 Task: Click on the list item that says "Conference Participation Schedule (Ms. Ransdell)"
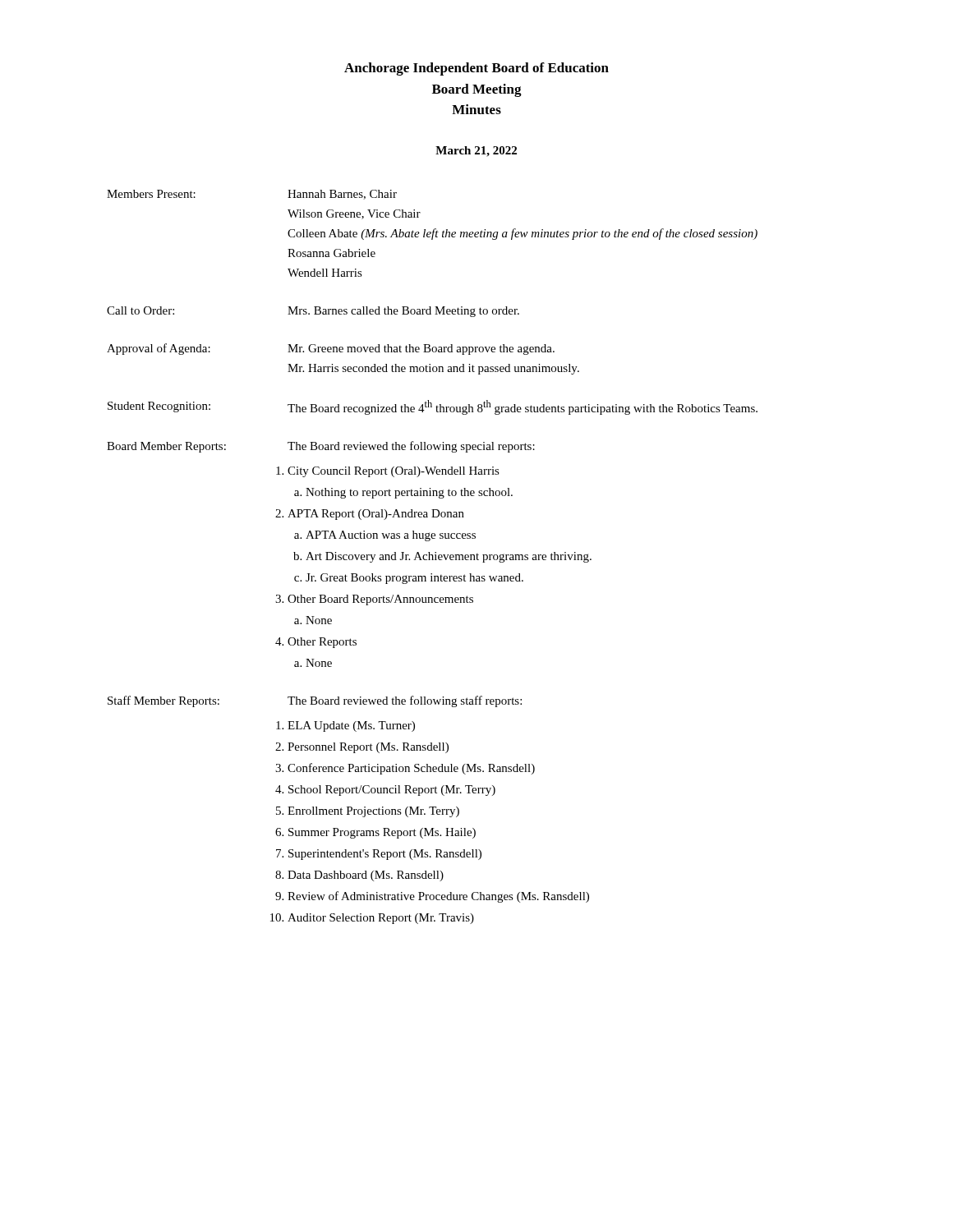point(411,768)
